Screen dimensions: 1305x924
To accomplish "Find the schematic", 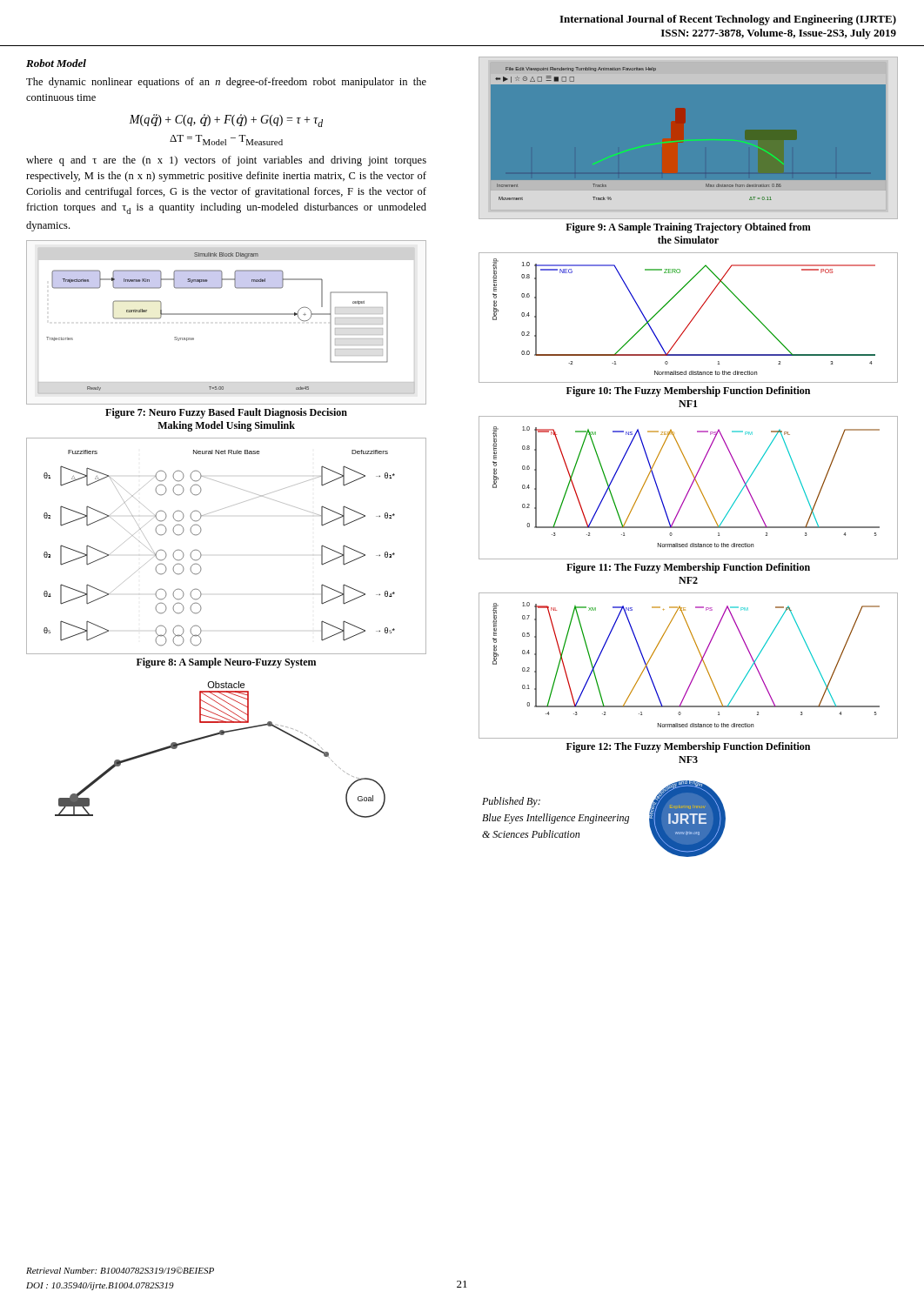I will coord(226,546).
